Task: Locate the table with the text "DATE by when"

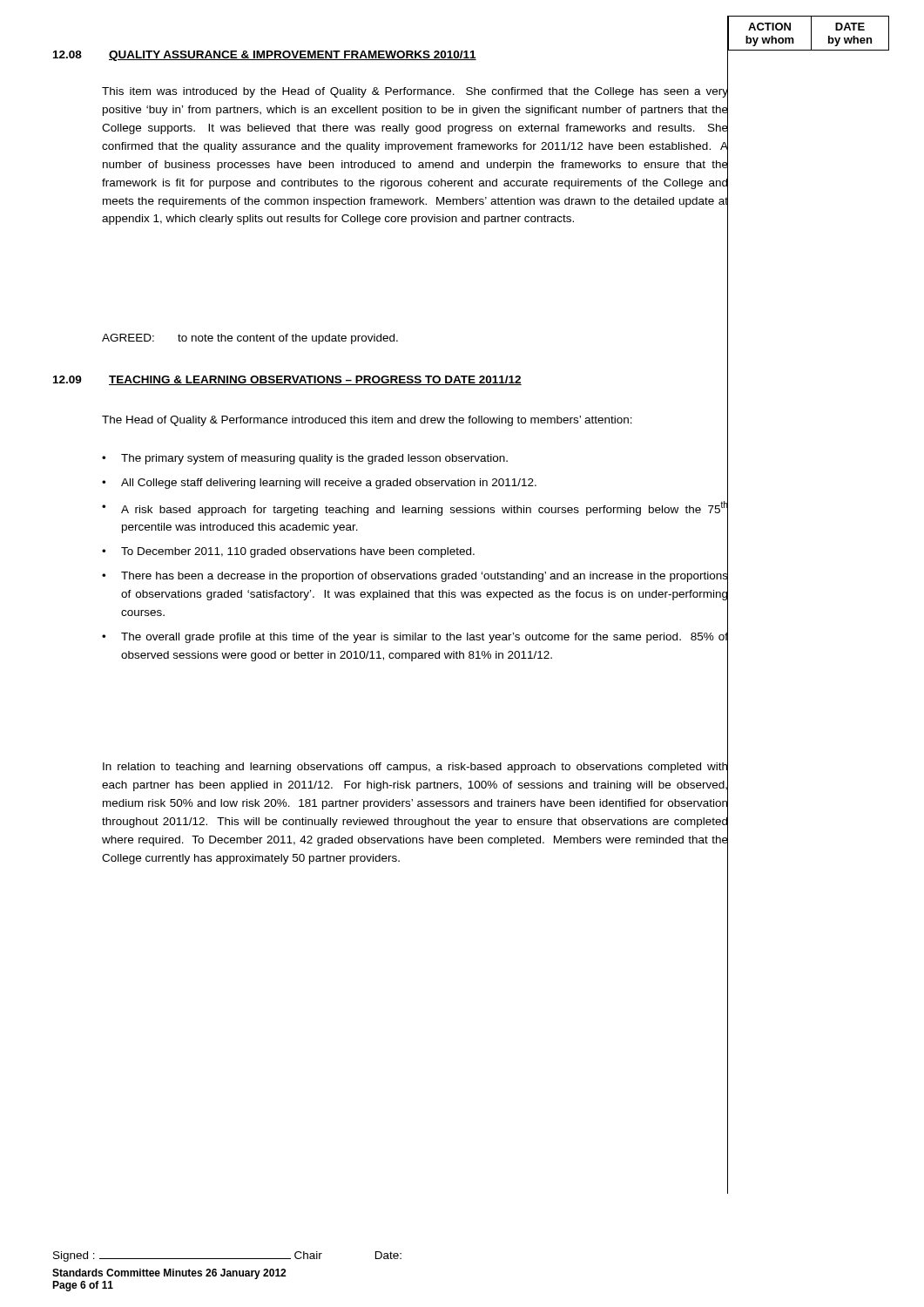Action: 809,33
